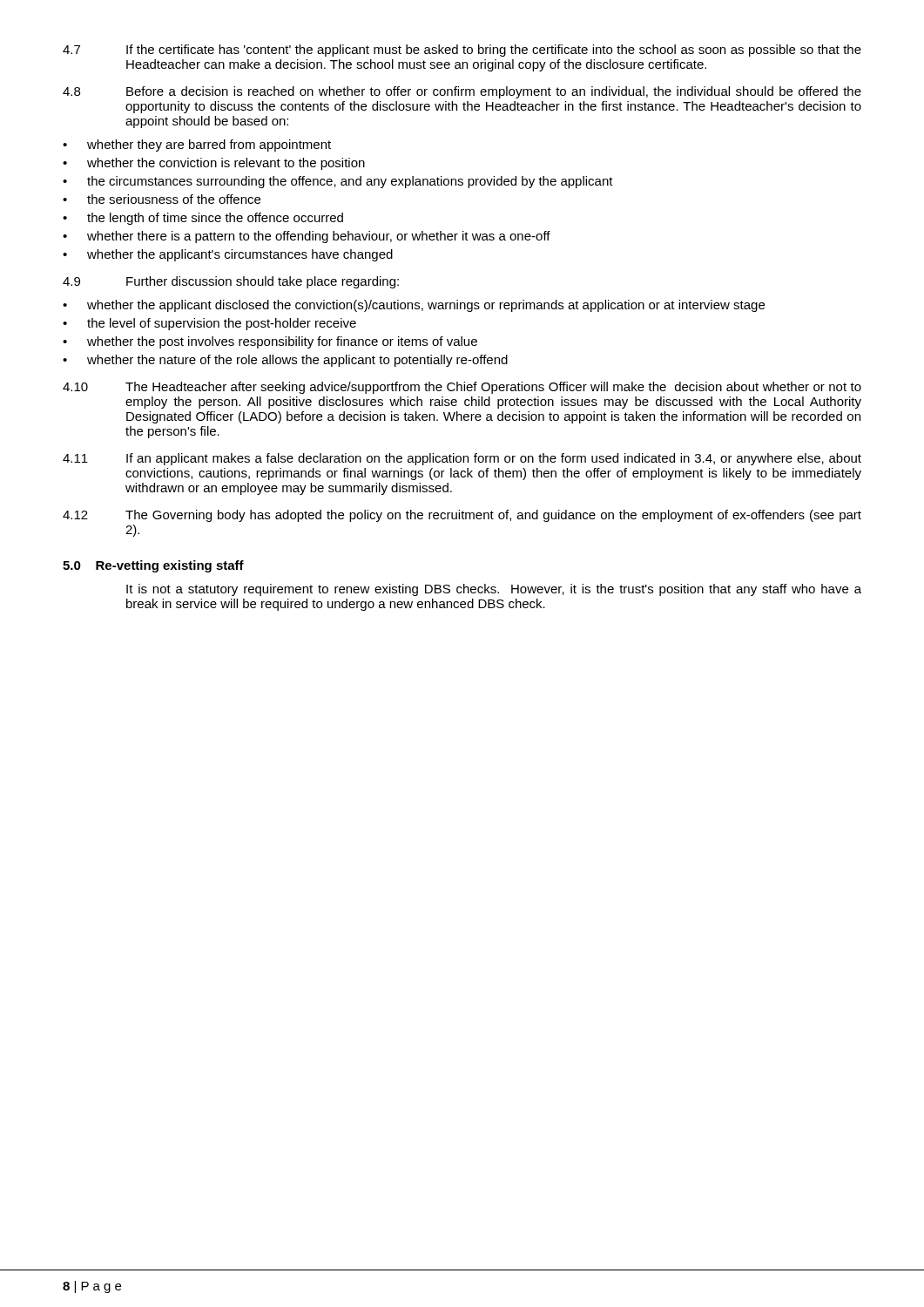The height and width of the screenshot is (1307, 924).
Task: Click the passage that begins "4.7 If the certificate"
Action: [462, 57]
